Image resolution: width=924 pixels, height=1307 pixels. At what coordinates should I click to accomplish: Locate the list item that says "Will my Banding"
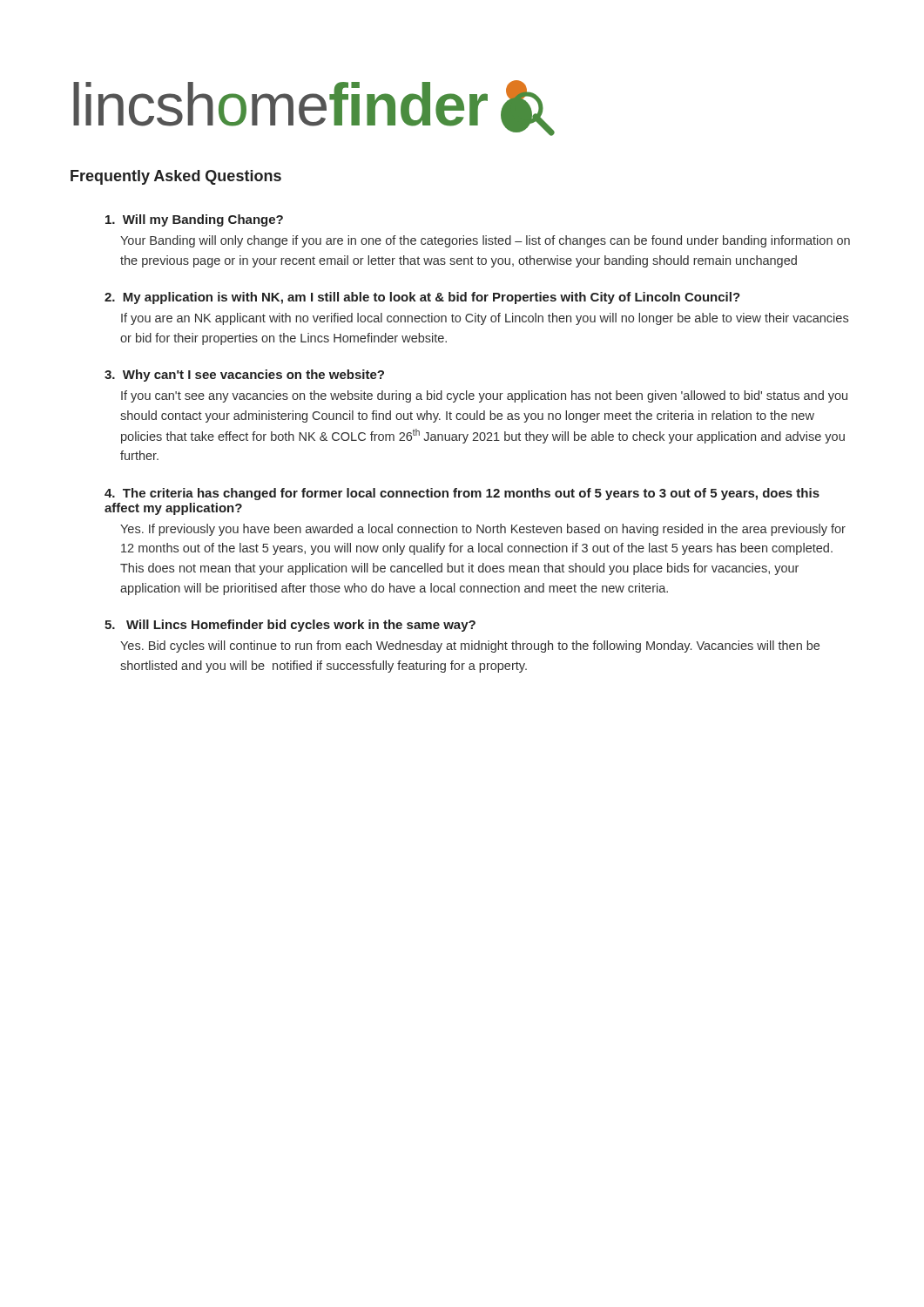click(x=479, y=241)
